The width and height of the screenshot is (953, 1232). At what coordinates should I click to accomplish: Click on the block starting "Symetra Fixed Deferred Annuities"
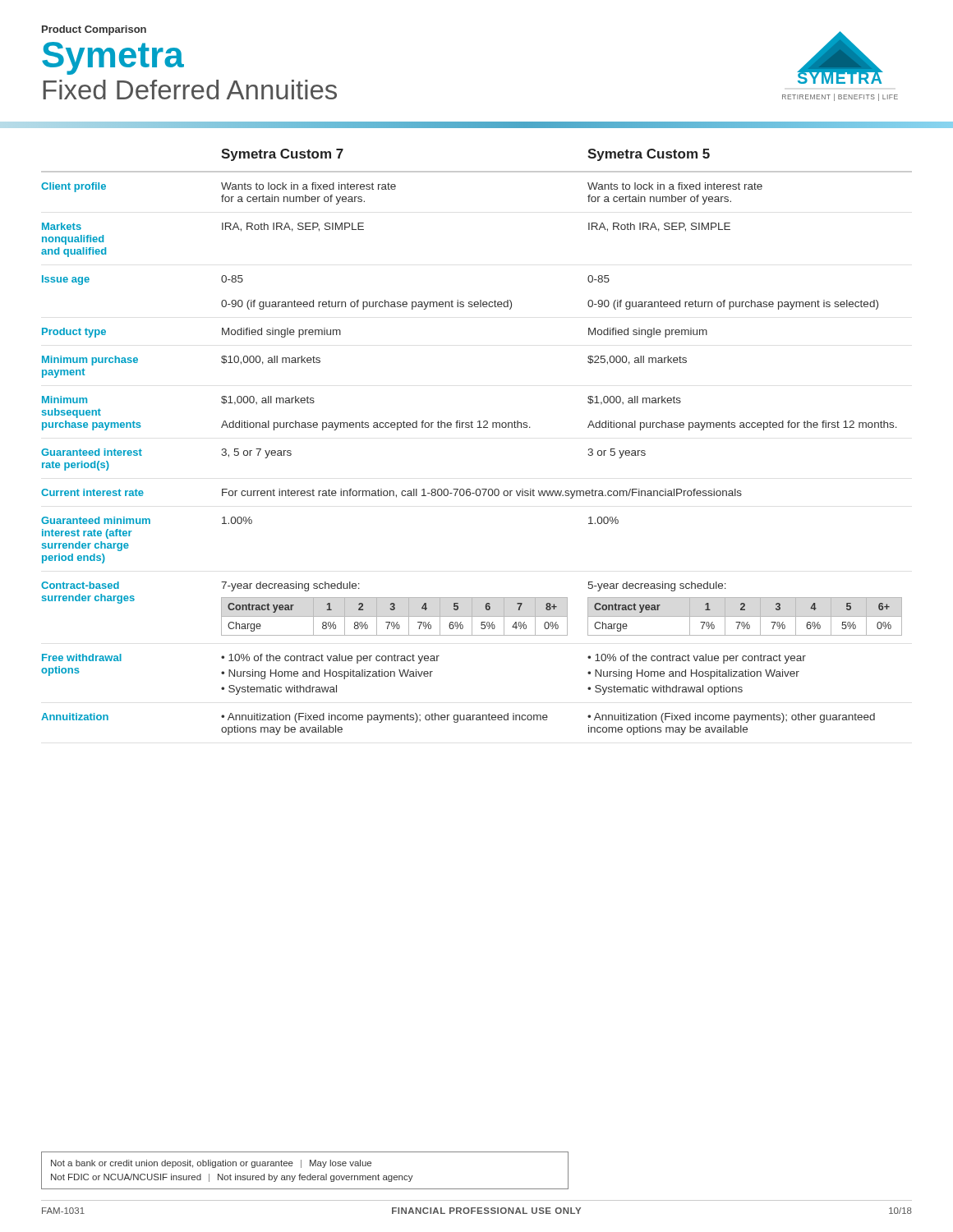[190, 71]
